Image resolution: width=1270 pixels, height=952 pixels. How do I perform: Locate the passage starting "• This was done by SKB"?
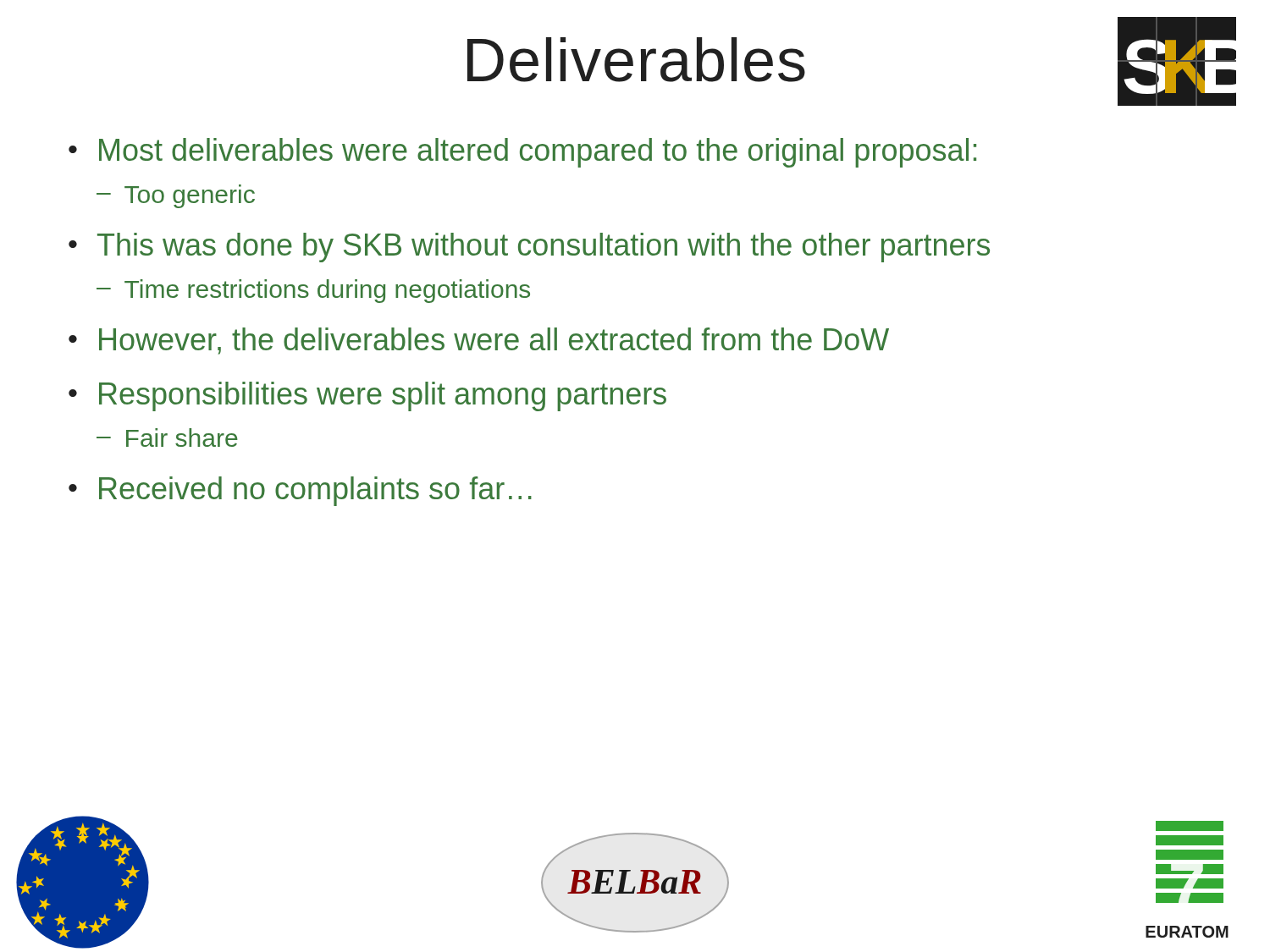(x=529, y=265)
